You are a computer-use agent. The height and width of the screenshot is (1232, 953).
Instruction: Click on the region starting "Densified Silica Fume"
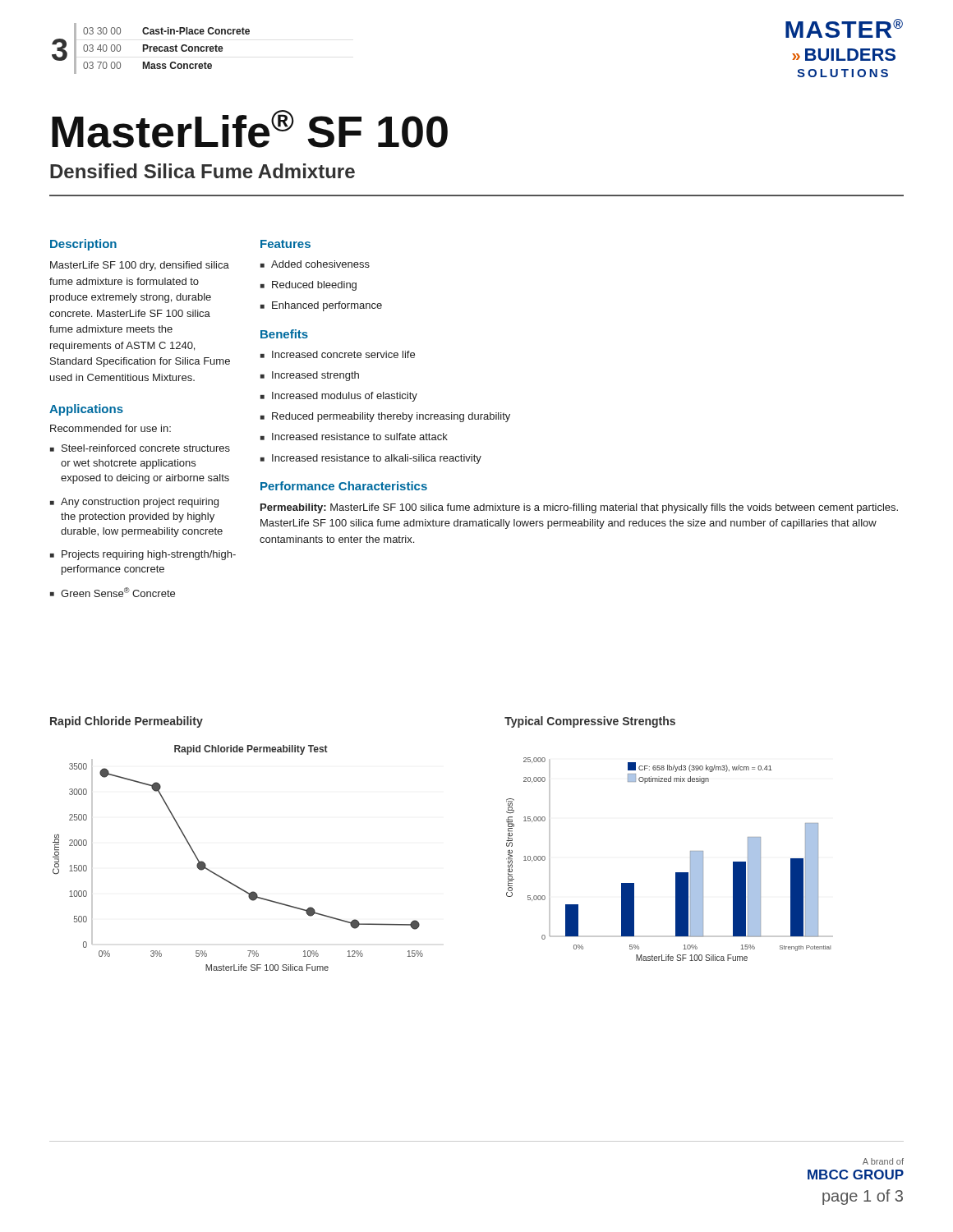[x=202, y=171]
